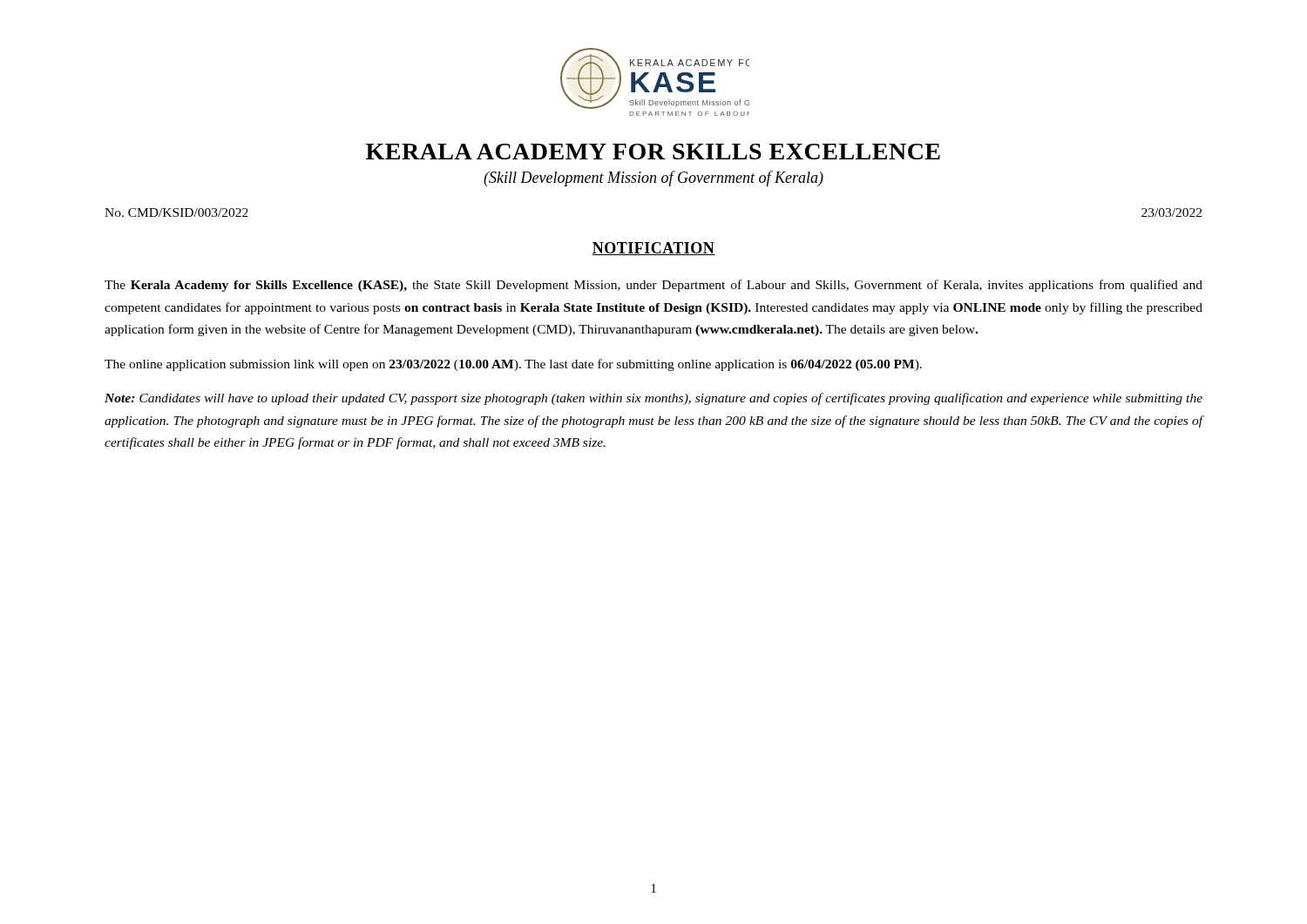Locate the text block starting "(Skill Development Mission of Government of"
The height and width of the screenshot is (924, 1307).
(654, 178)
